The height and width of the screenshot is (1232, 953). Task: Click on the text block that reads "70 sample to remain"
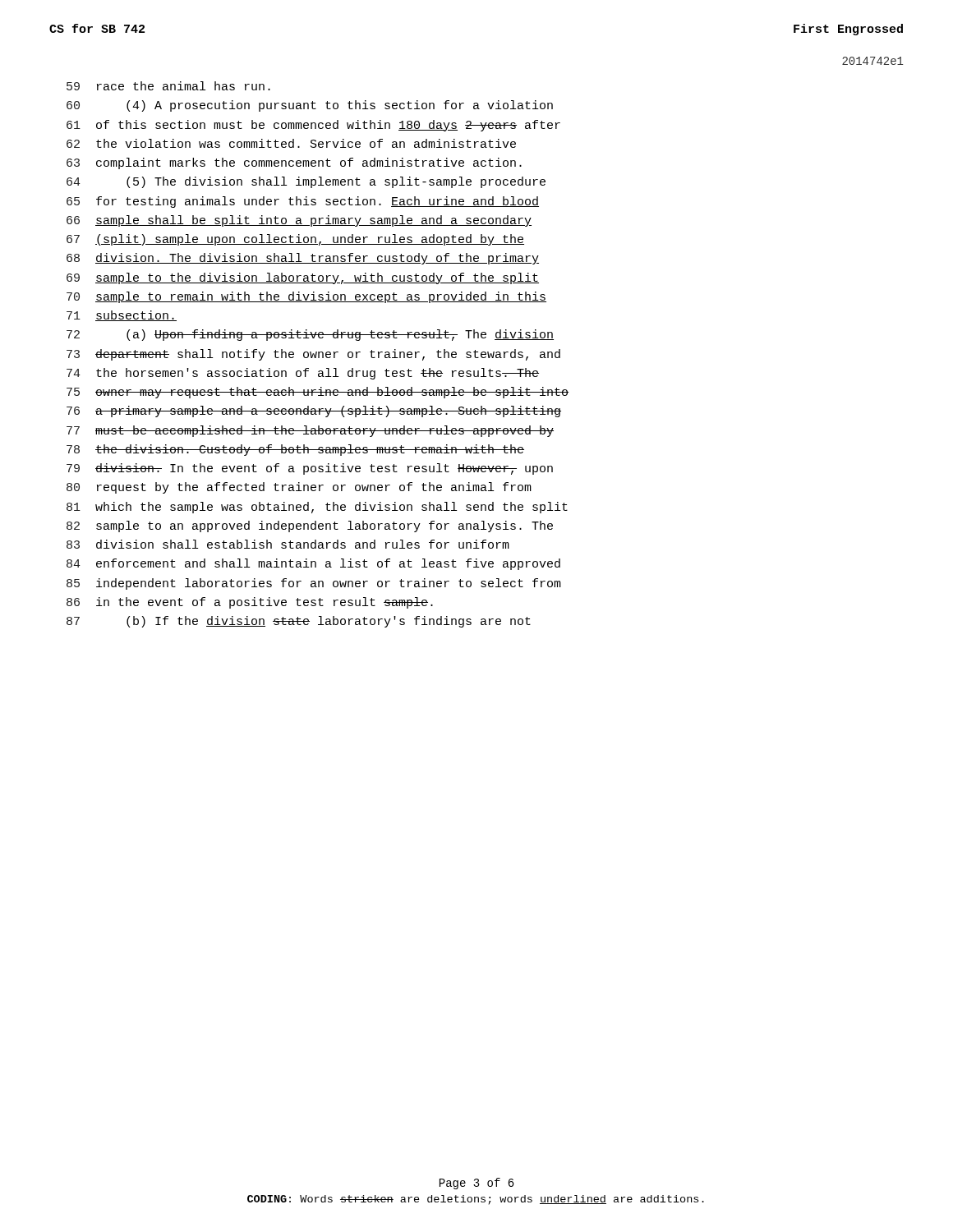click(x=476, y=298)
